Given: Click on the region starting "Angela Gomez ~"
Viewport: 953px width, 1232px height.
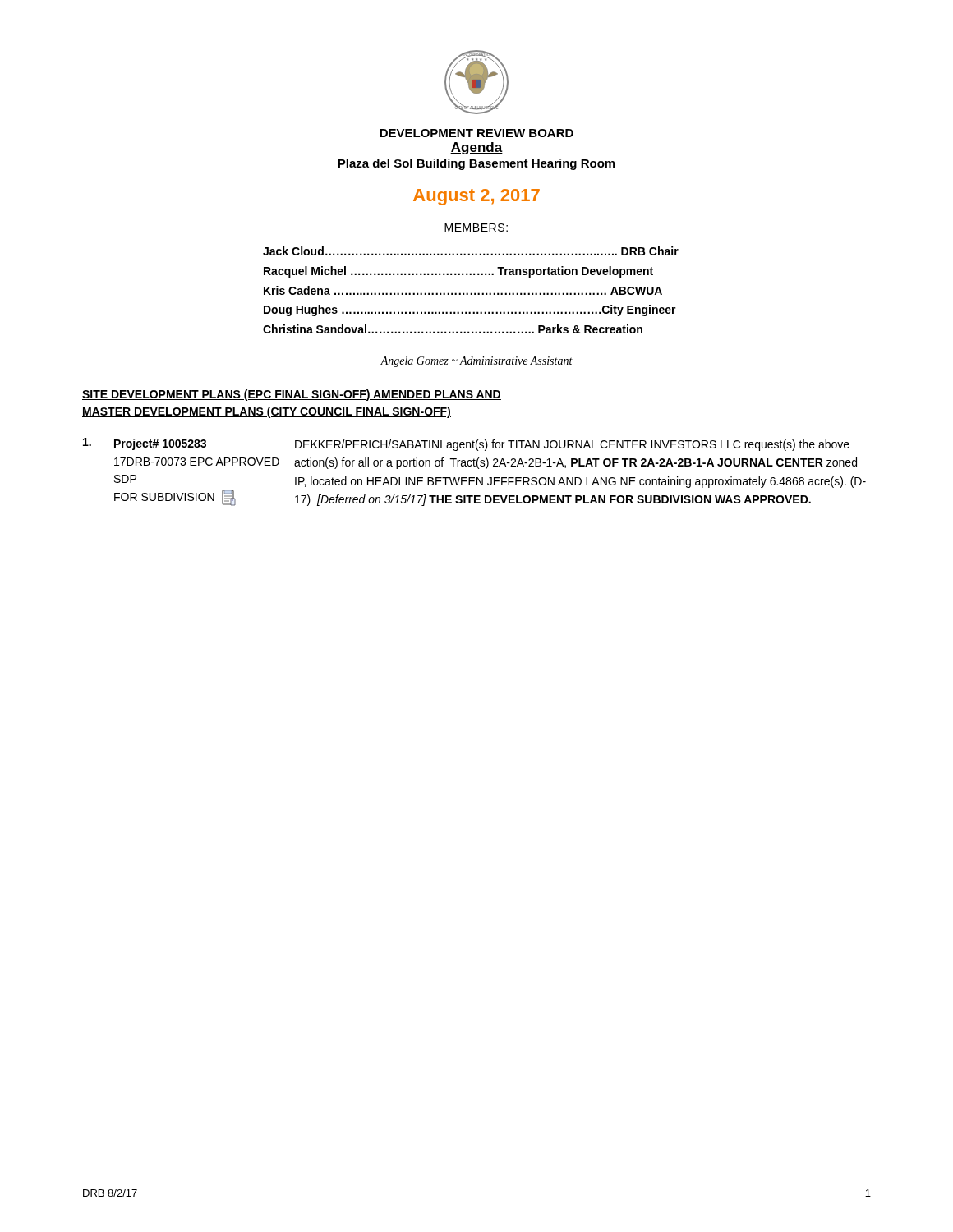Looking at the screenshot, I should pos(476,361).
